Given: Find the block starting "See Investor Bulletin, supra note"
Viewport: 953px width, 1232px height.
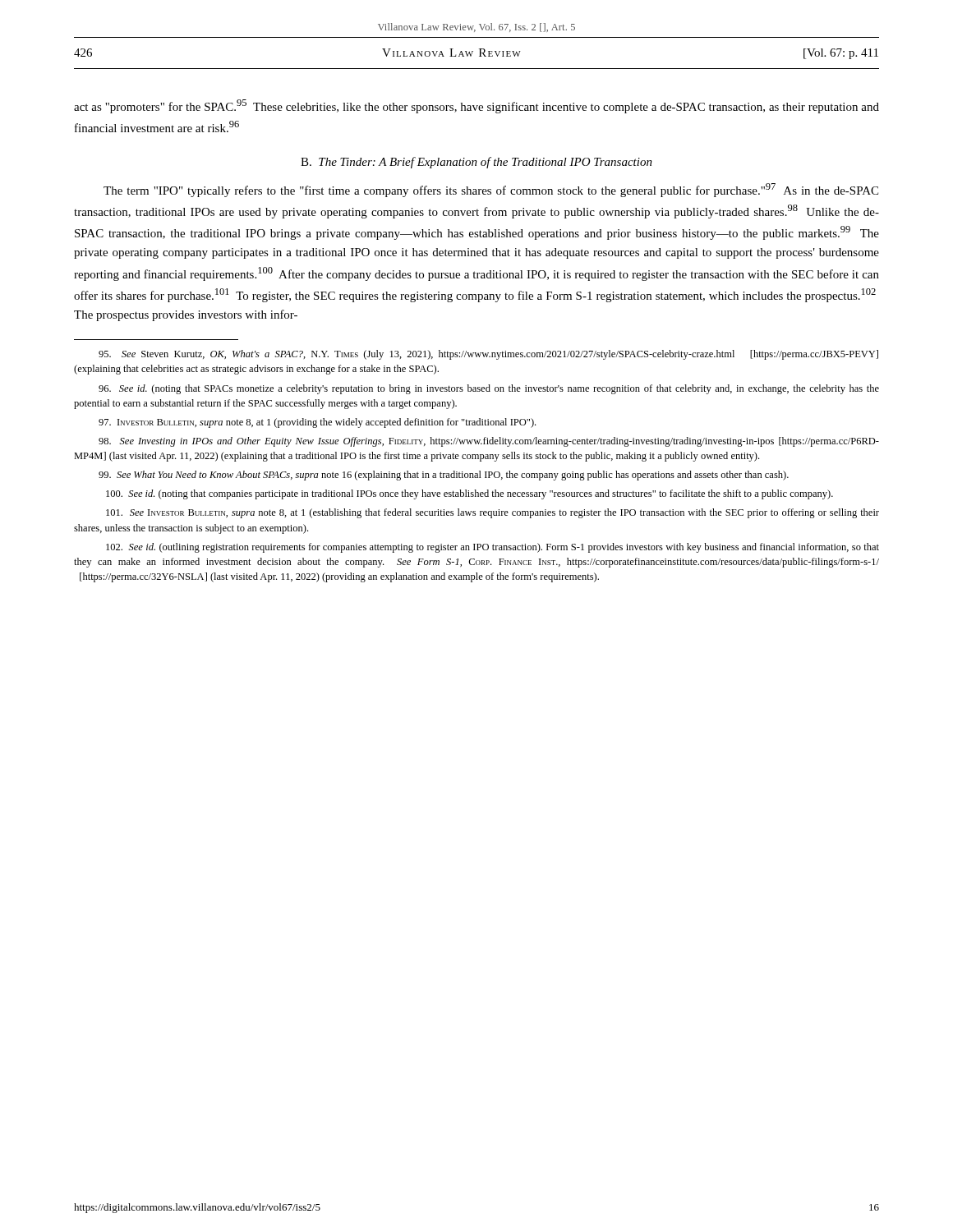Looking at the screenshot, I should tap(476, 520).
